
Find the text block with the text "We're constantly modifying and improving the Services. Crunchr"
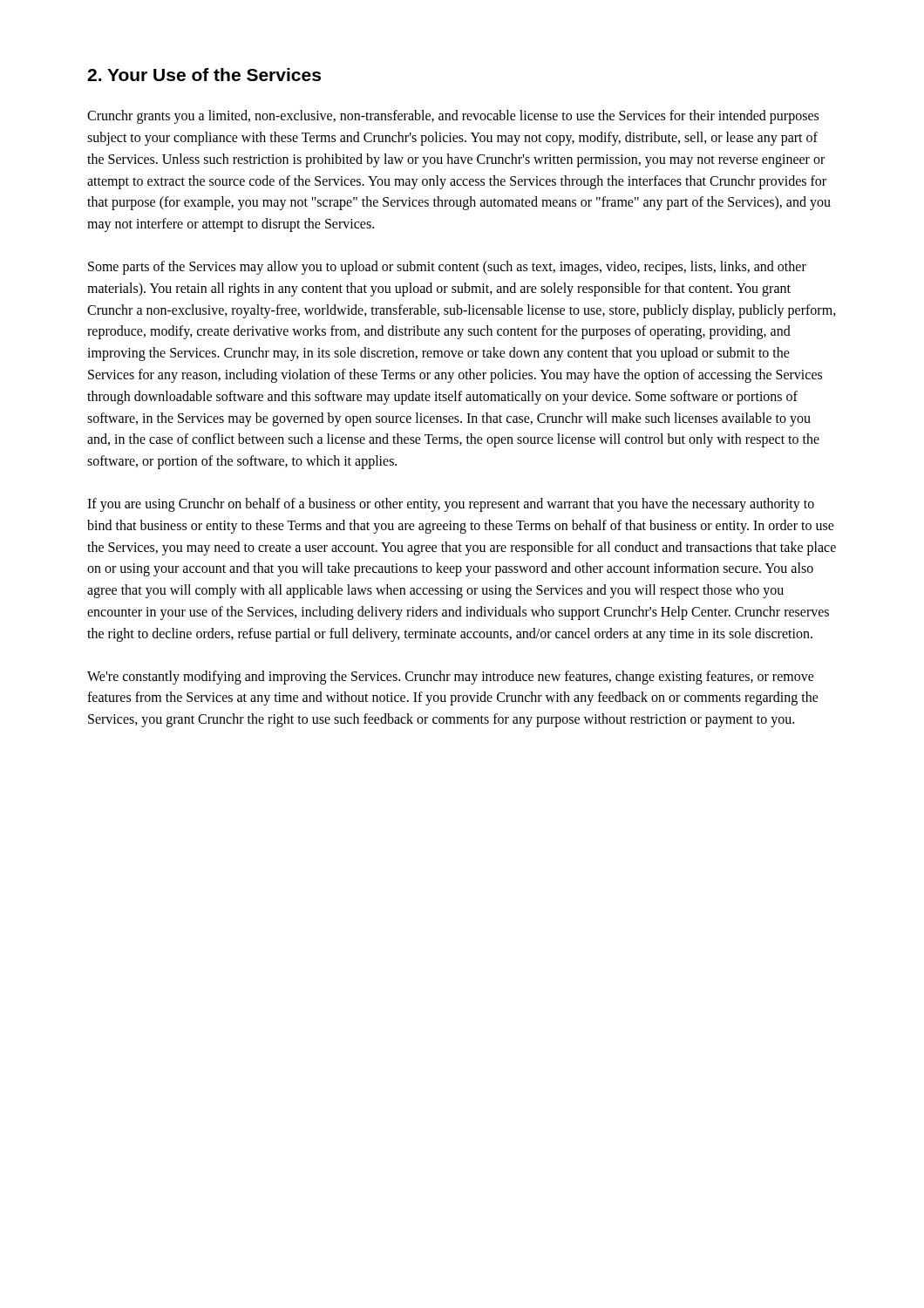(453, 698)
